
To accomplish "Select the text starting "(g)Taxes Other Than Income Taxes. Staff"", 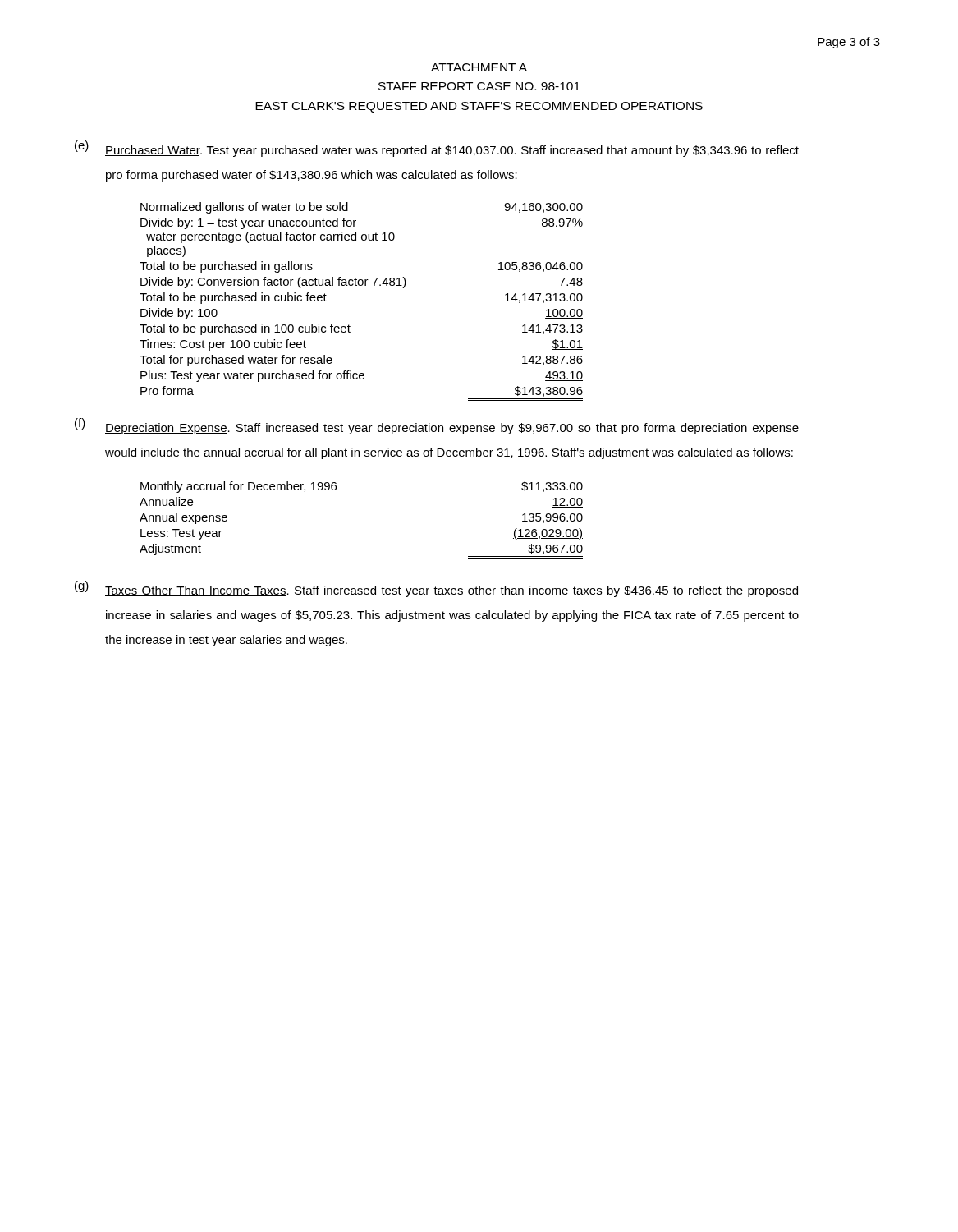I will pos(436,615).
